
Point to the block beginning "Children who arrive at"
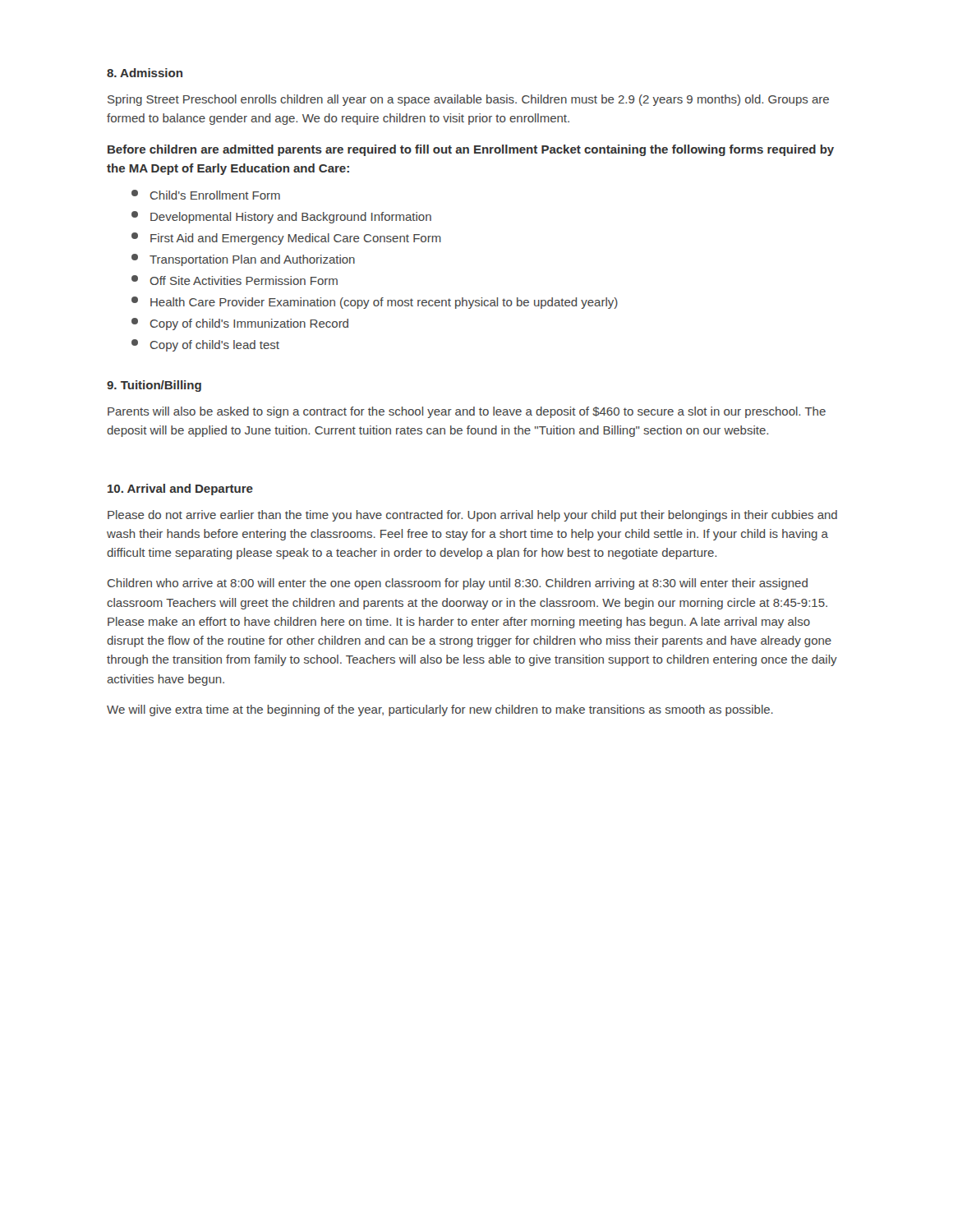pos(472,631)
